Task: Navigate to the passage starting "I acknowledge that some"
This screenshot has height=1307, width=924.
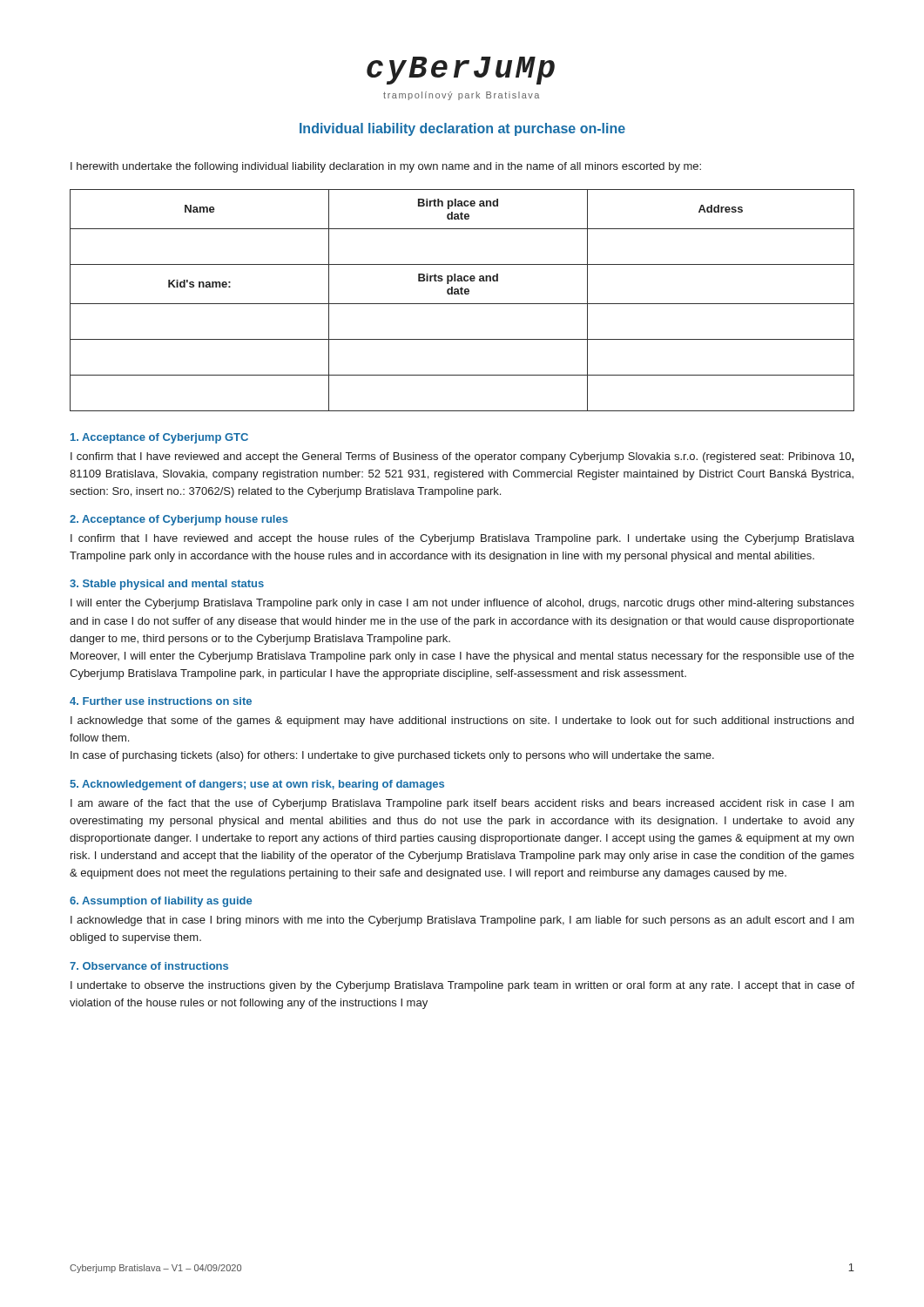Action: click(x=462, y=721)
